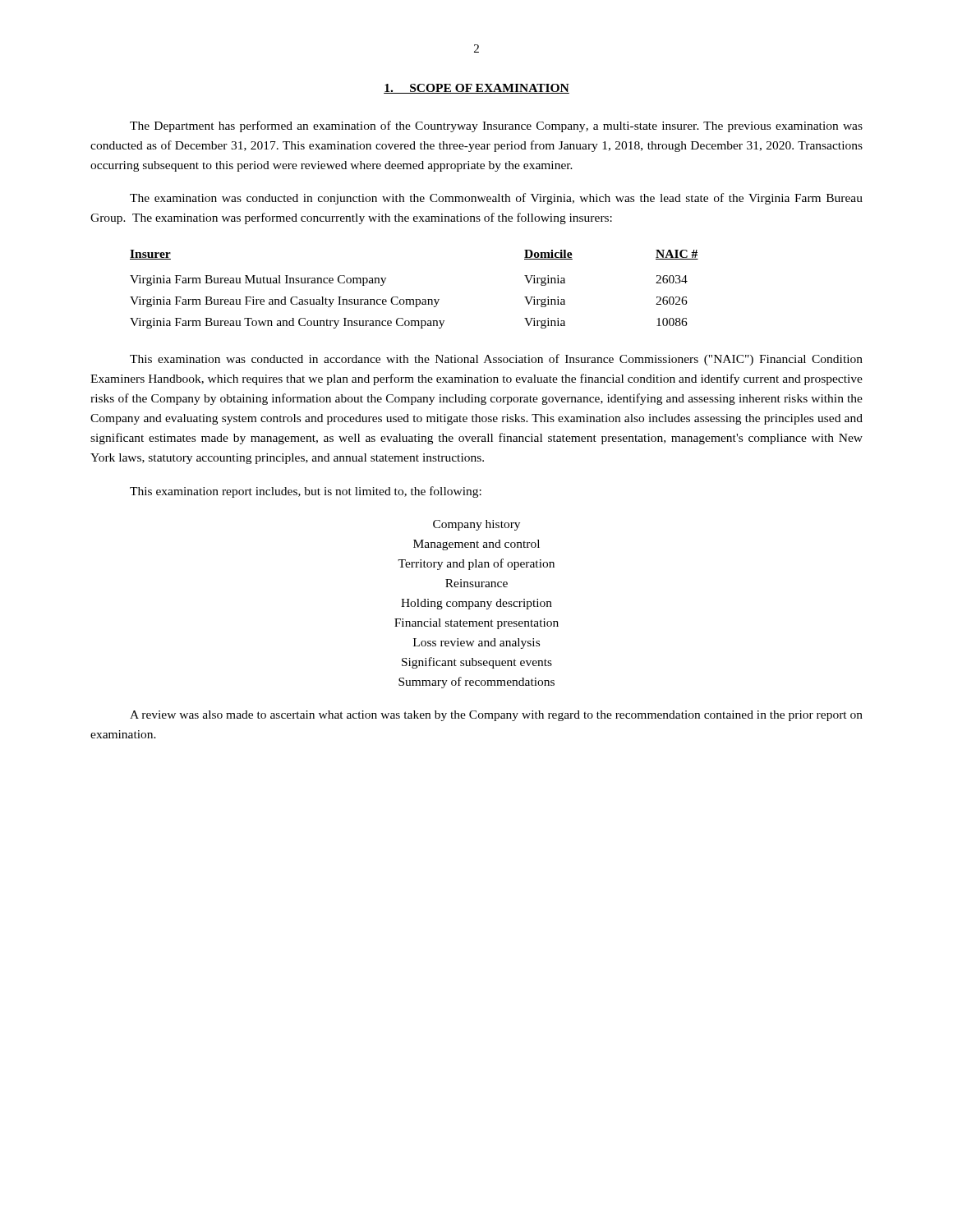Select the text starting "Company history"

click(476, 523)
